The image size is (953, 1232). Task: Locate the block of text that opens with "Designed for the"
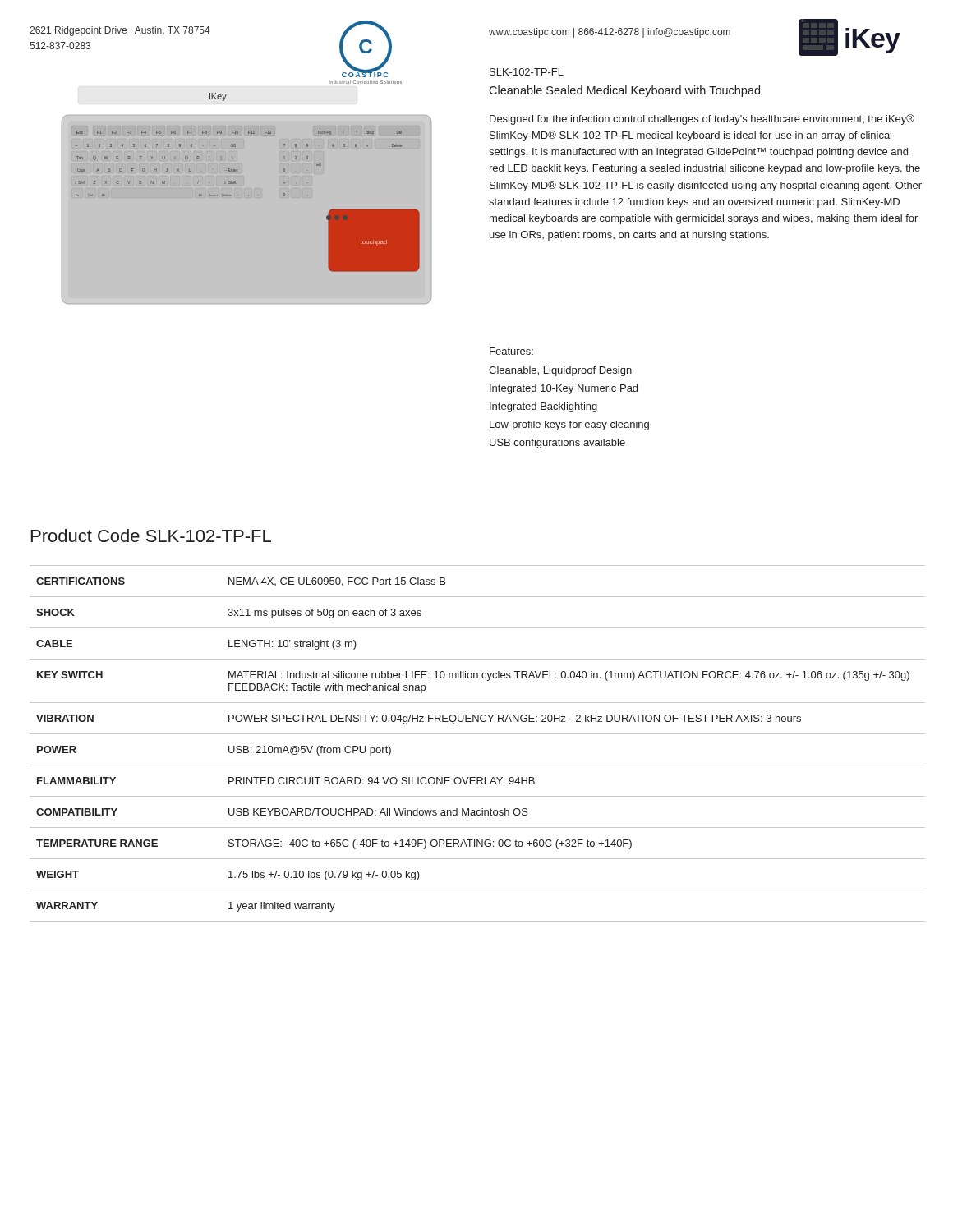[705, 177]
